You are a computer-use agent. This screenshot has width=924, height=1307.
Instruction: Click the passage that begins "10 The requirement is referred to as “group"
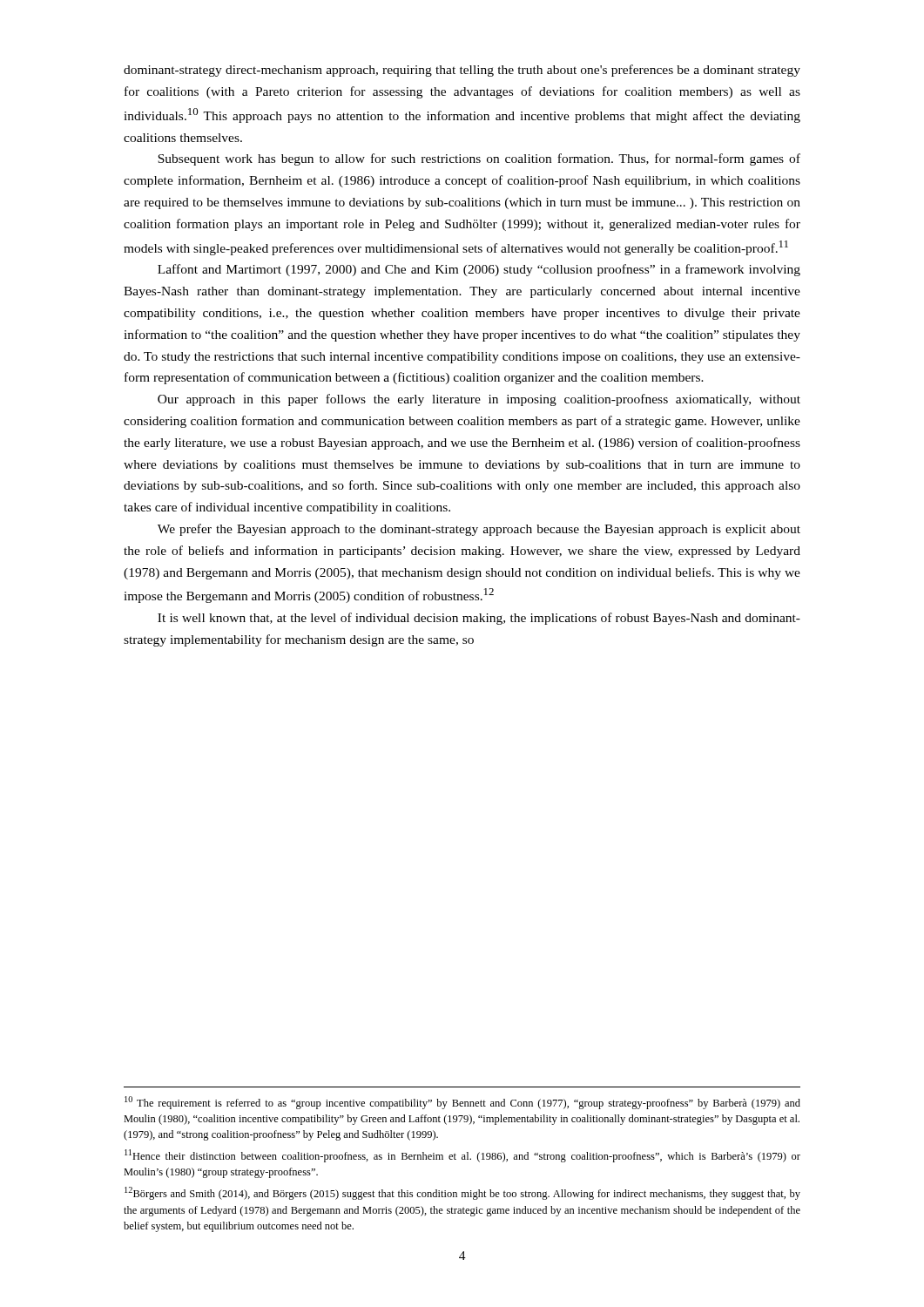(x=462, y=1117)
